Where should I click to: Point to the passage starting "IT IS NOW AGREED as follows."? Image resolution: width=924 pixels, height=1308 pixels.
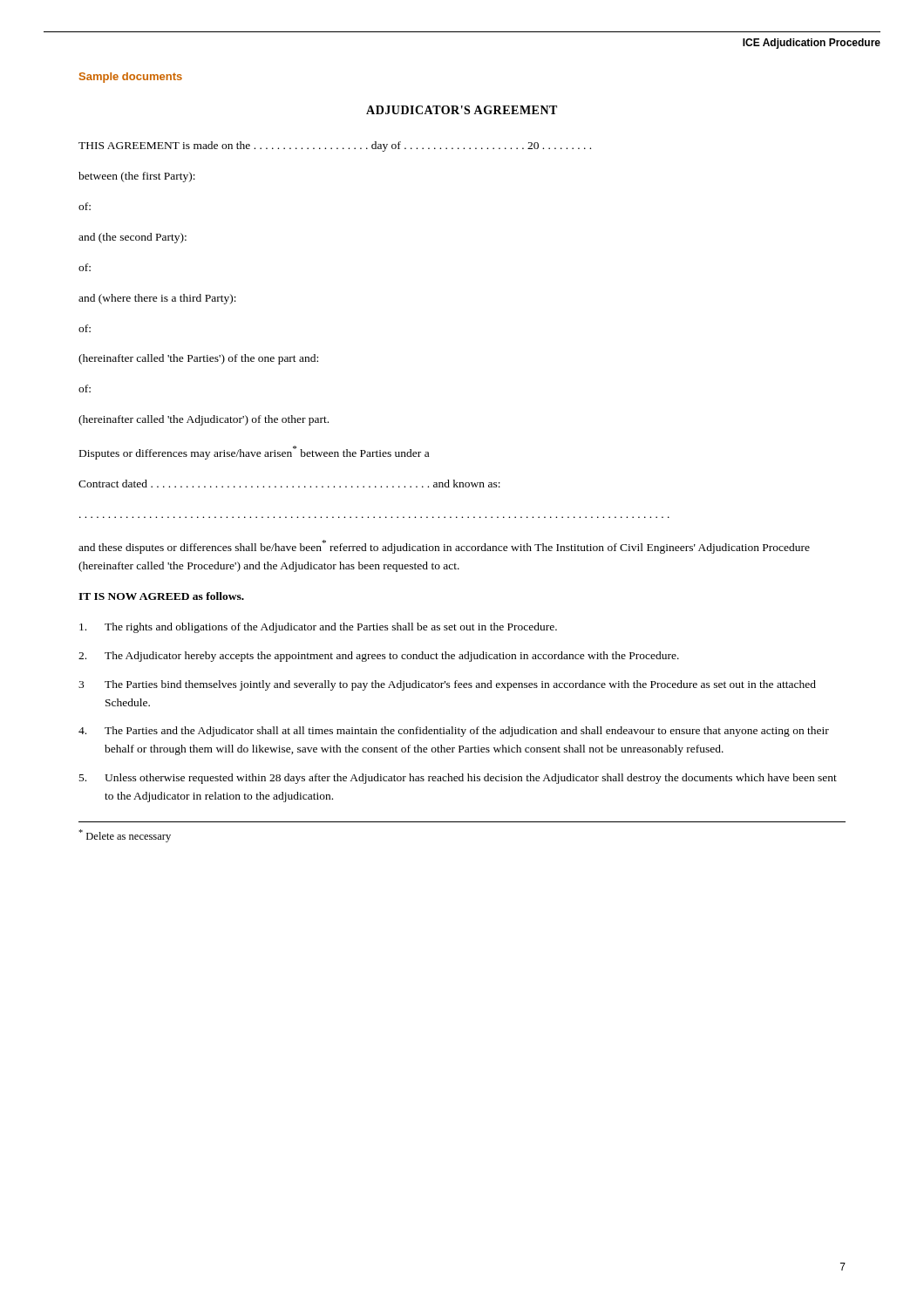pos(161,596)
